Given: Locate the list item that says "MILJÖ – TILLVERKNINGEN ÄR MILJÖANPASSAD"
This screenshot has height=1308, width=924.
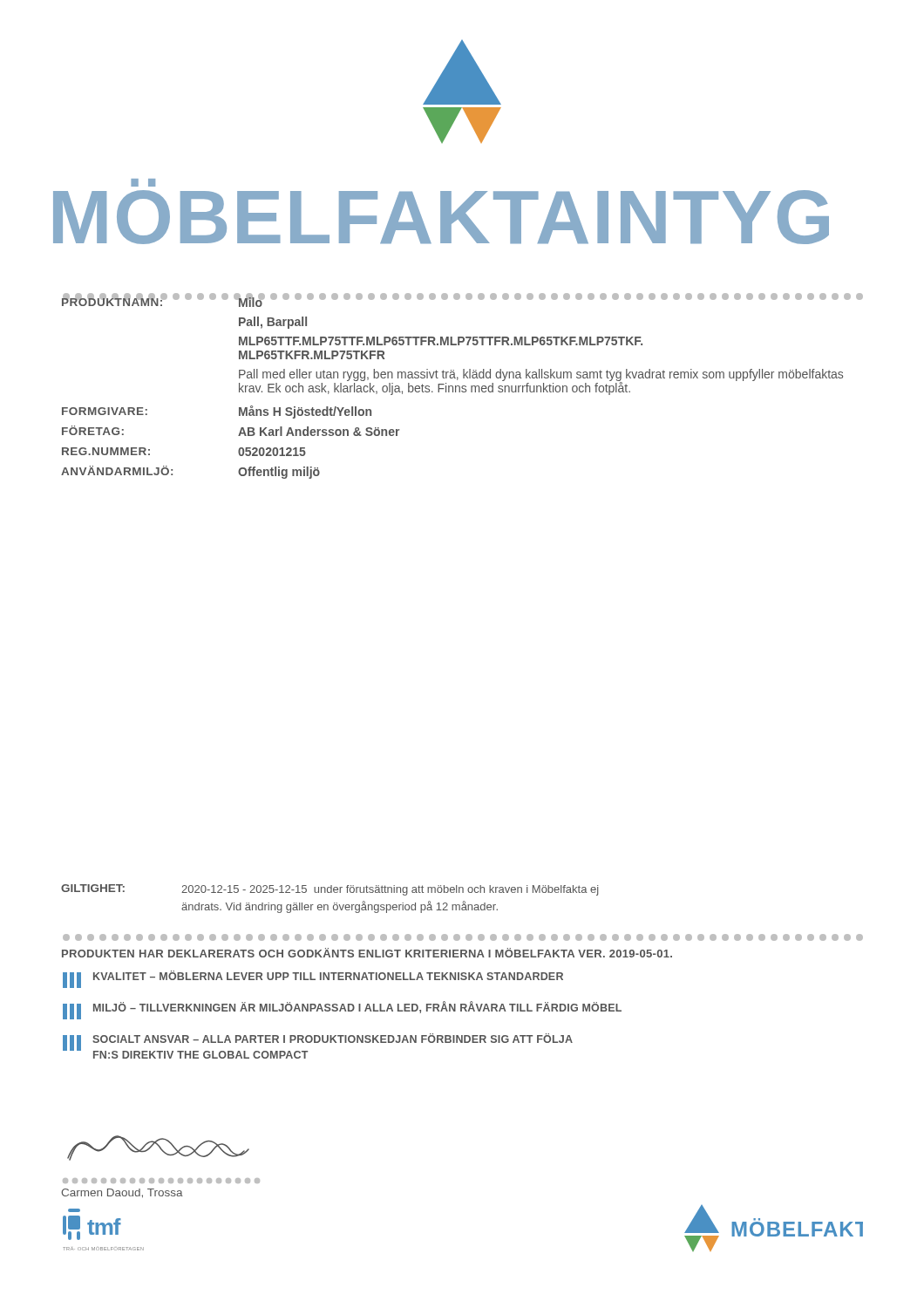Looking at the screenshot, I should (462, 1011).
